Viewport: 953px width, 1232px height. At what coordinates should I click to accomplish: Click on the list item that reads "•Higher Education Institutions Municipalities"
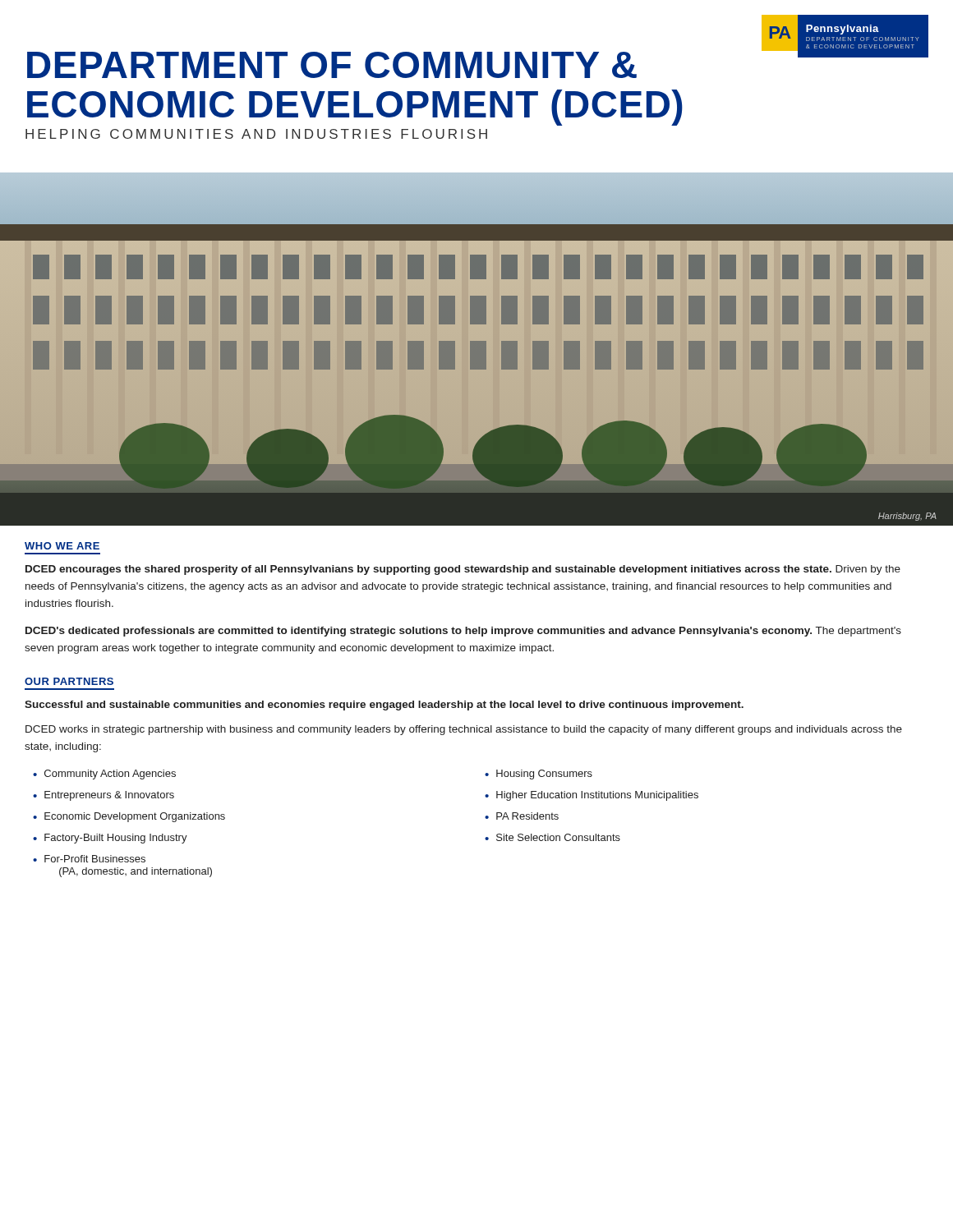tap(592, 796)
